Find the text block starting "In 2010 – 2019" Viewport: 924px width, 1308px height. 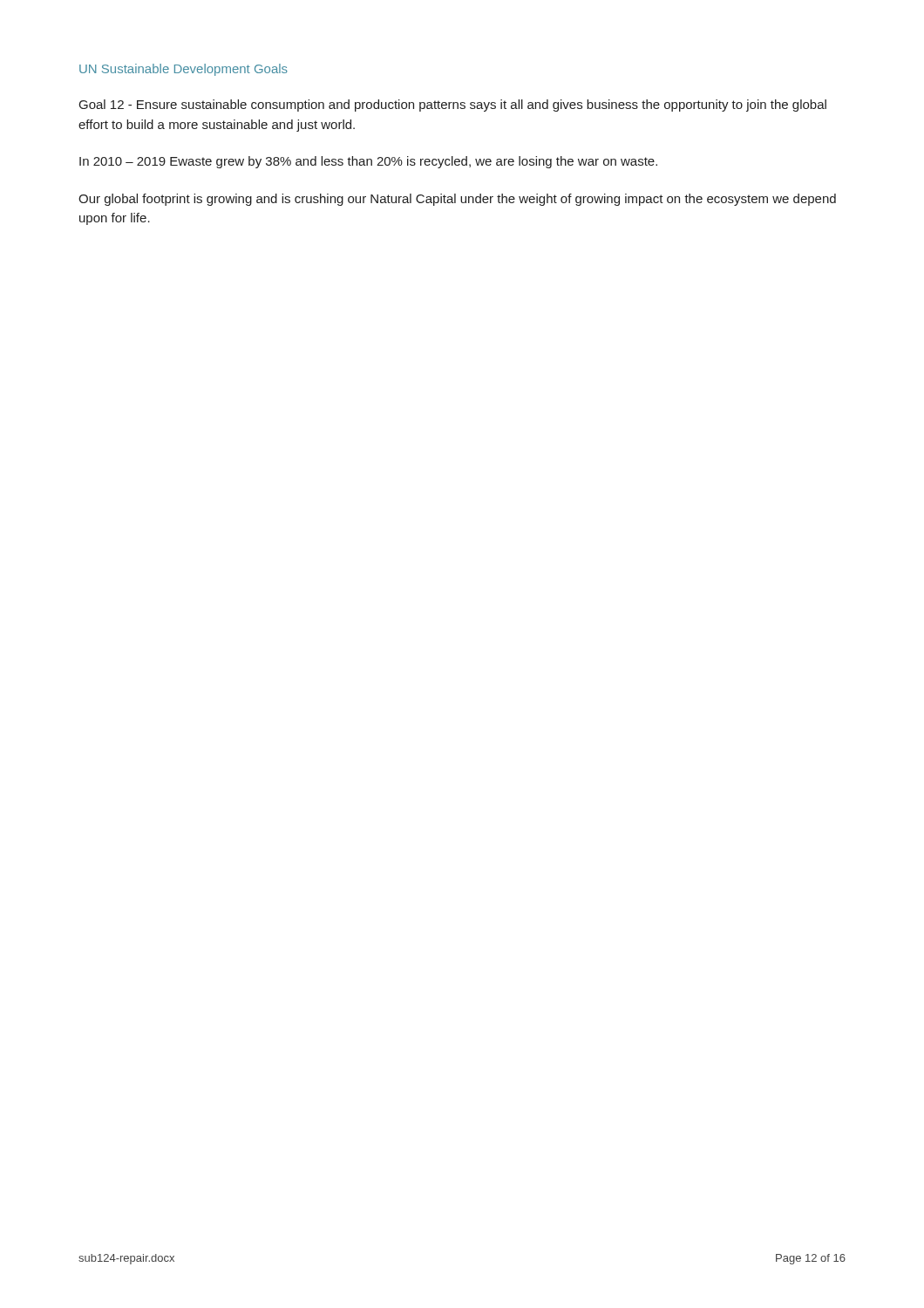pyautogui.click(x=368, y=161)
